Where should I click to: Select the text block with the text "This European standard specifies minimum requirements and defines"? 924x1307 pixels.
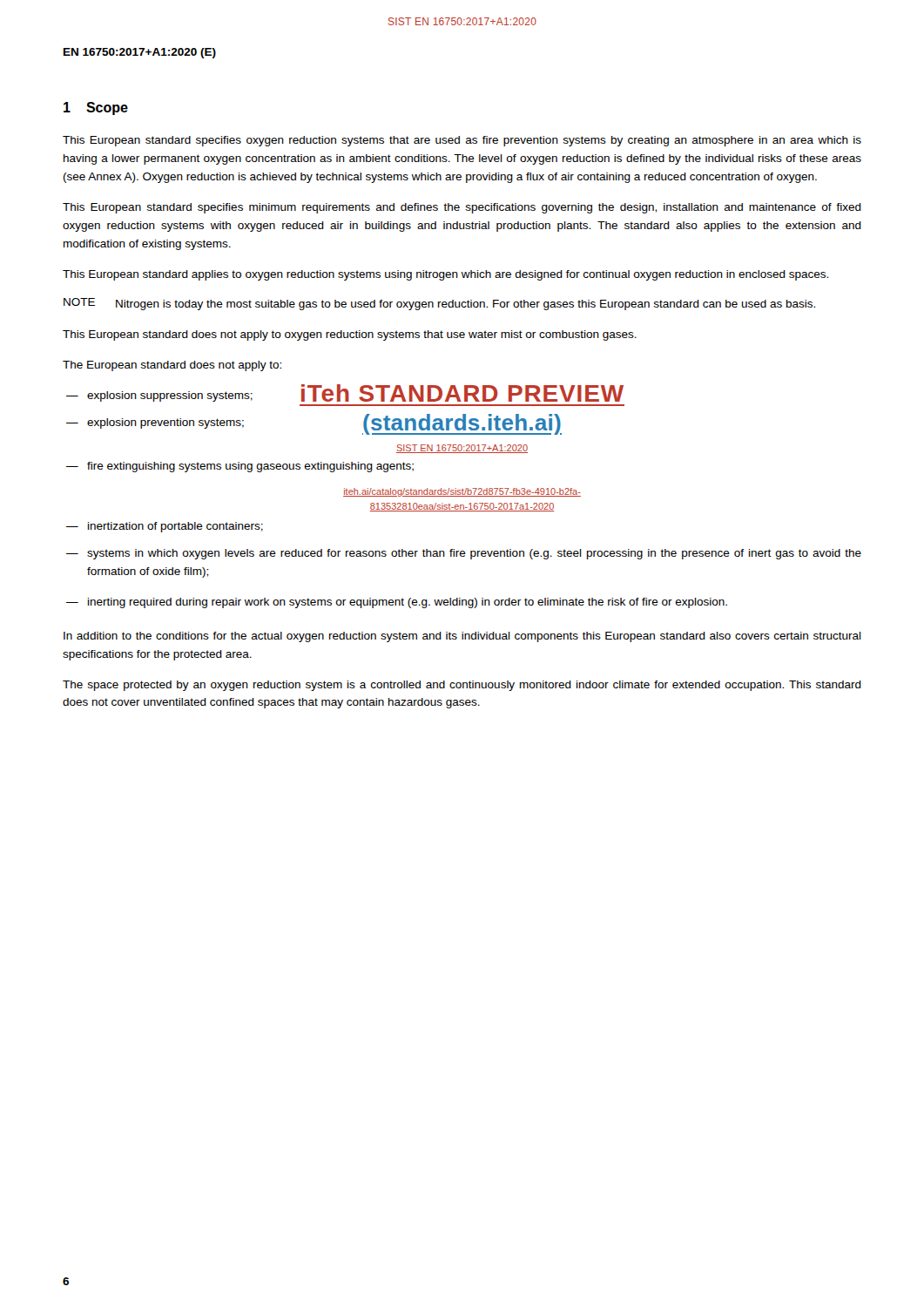tap(462, 225)
